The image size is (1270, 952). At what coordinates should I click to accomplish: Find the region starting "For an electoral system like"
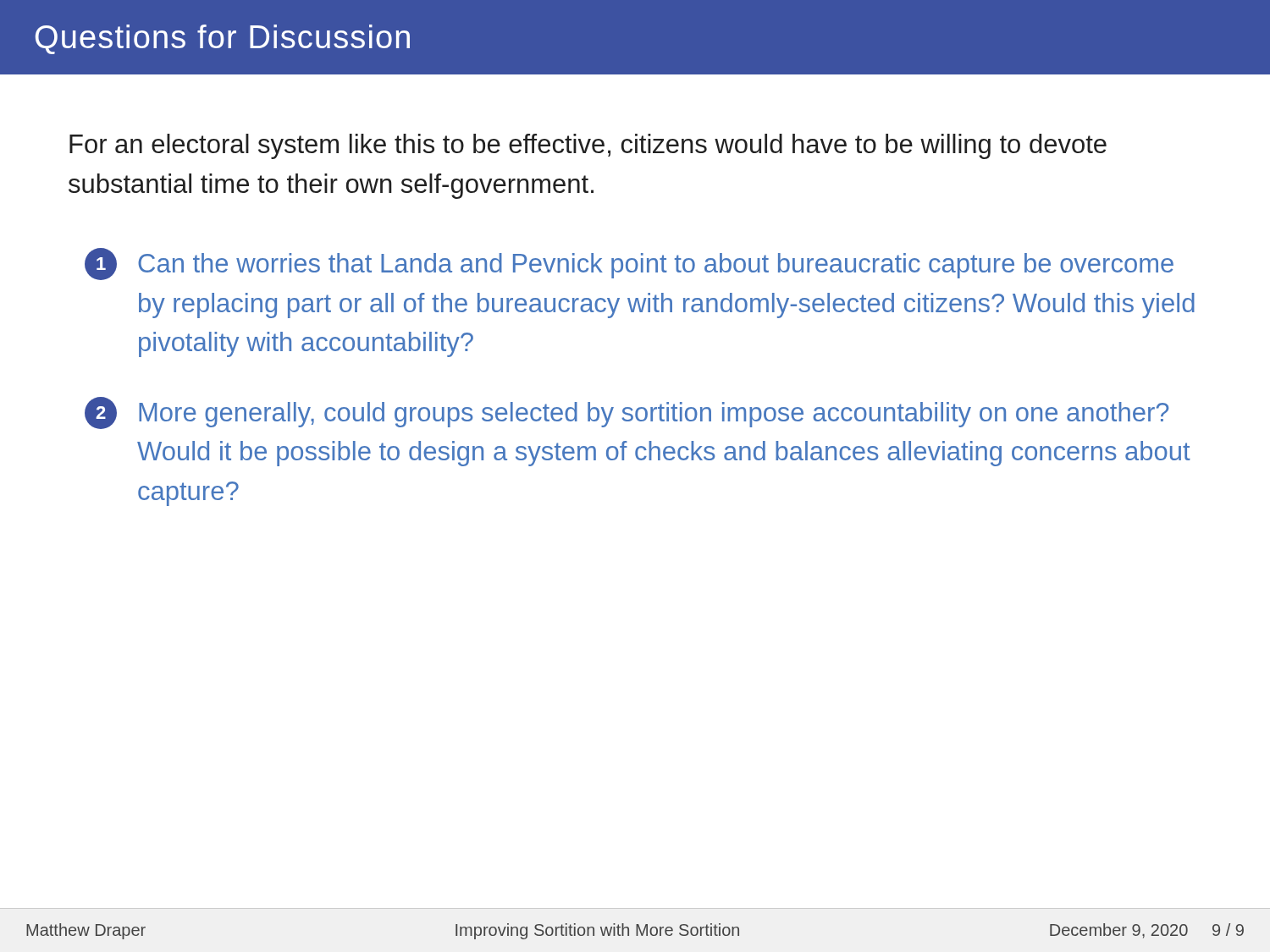tap(588, 164)
